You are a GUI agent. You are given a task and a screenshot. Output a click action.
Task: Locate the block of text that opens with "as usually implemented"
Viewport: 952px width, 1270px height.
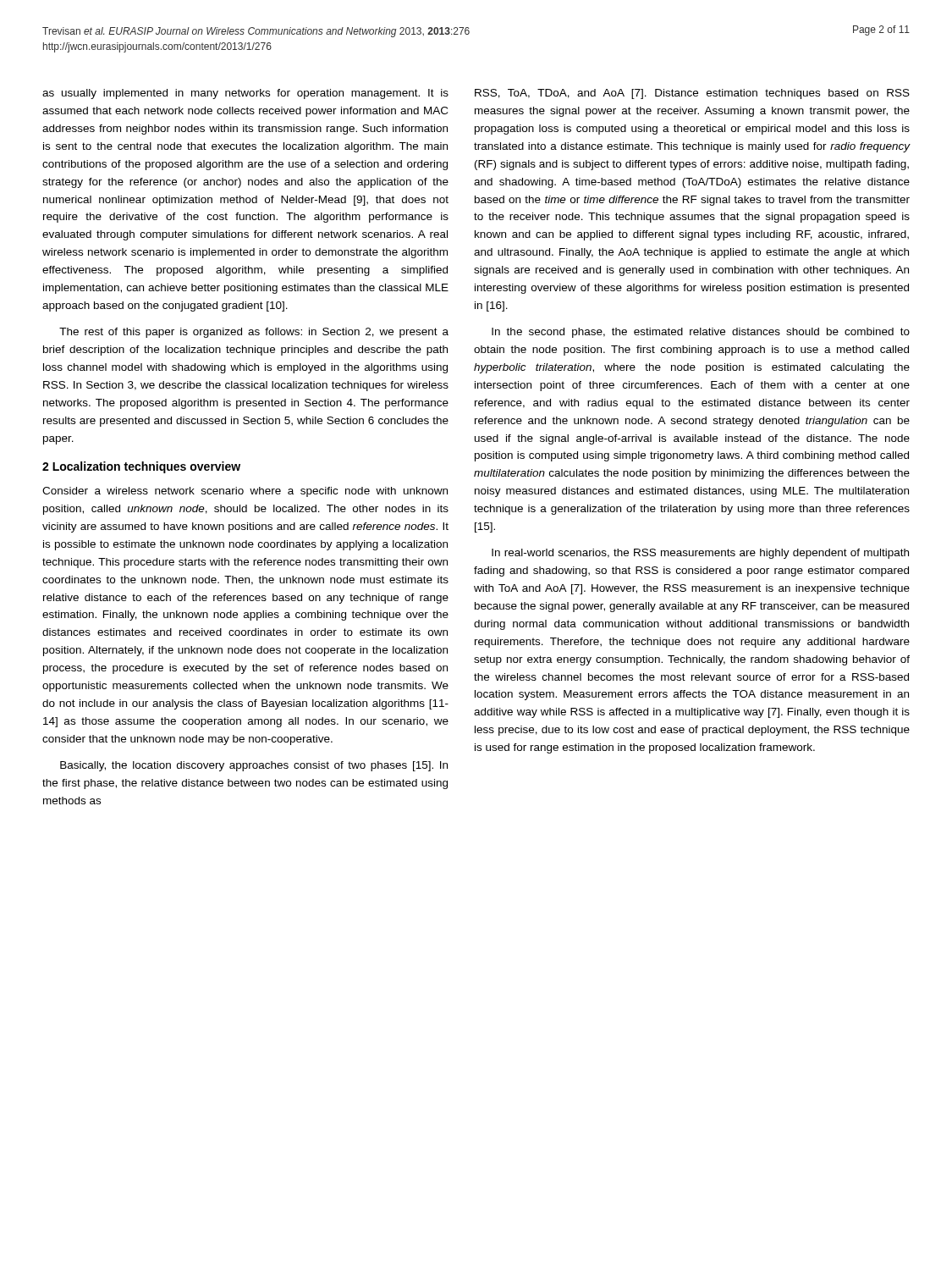point(245,200)
